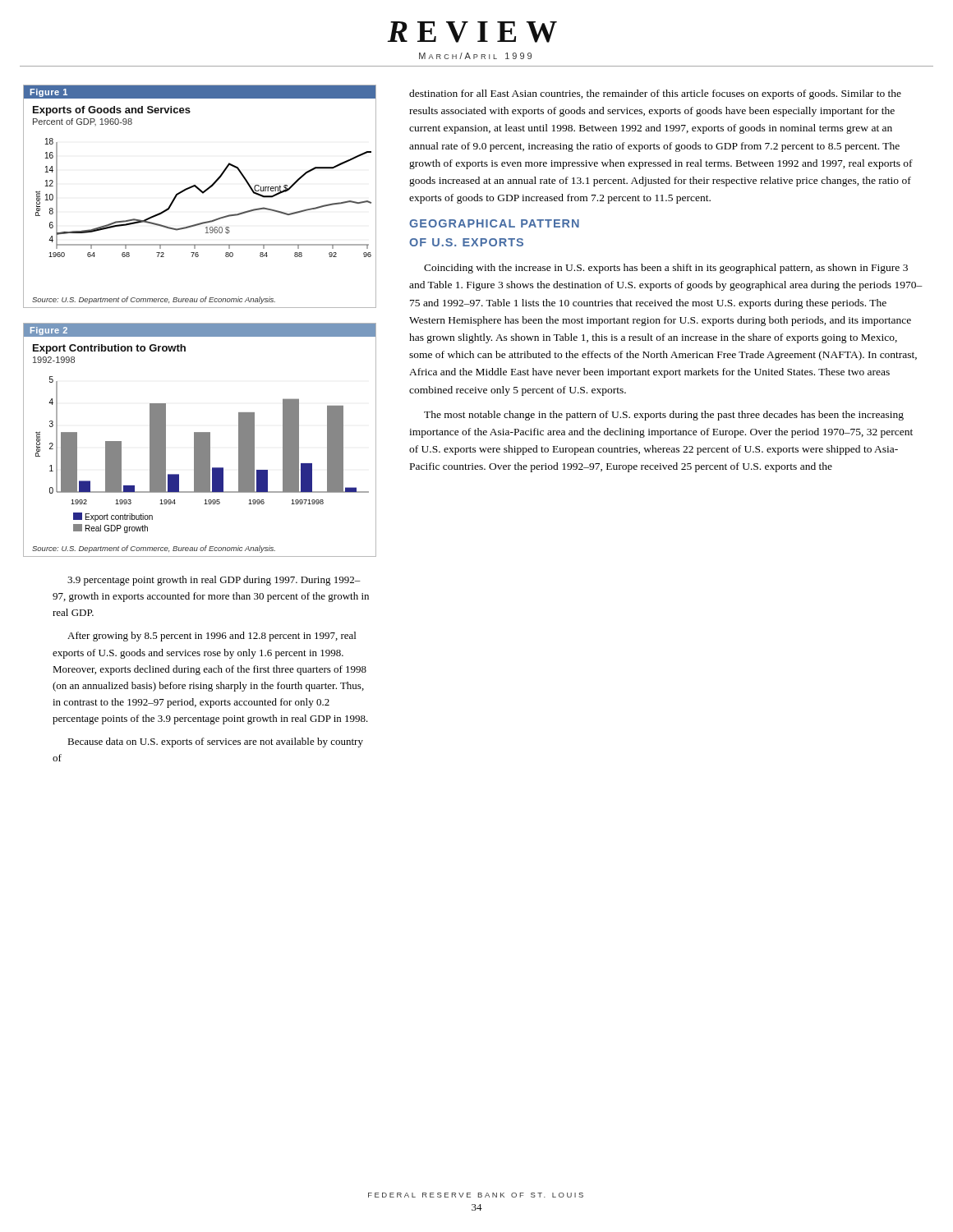
Task: Select the text block with the text "9 percentage point"
Action: 213,669
